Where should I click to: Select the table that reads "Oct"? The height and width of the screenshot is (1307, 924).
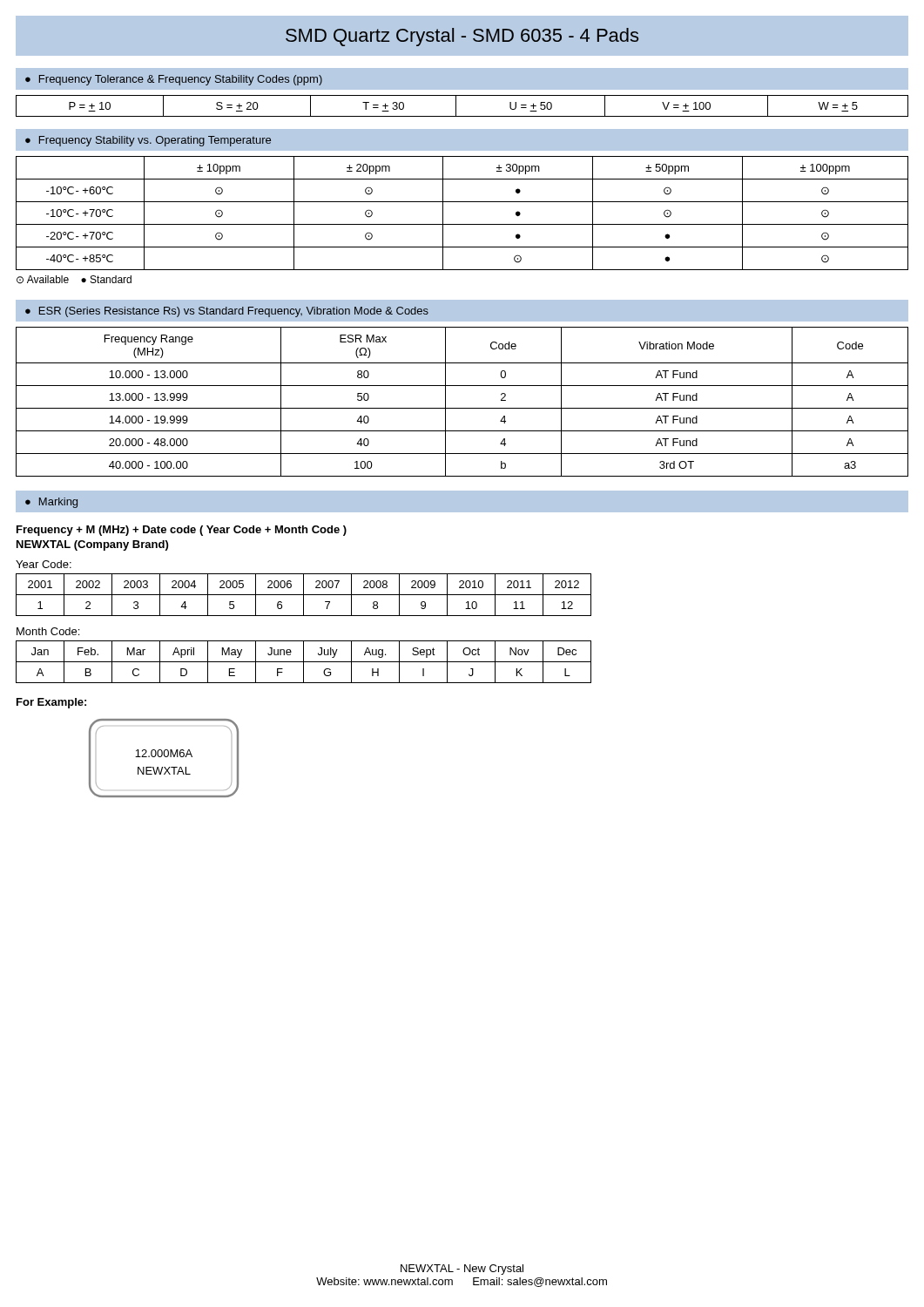click(462, 662)
